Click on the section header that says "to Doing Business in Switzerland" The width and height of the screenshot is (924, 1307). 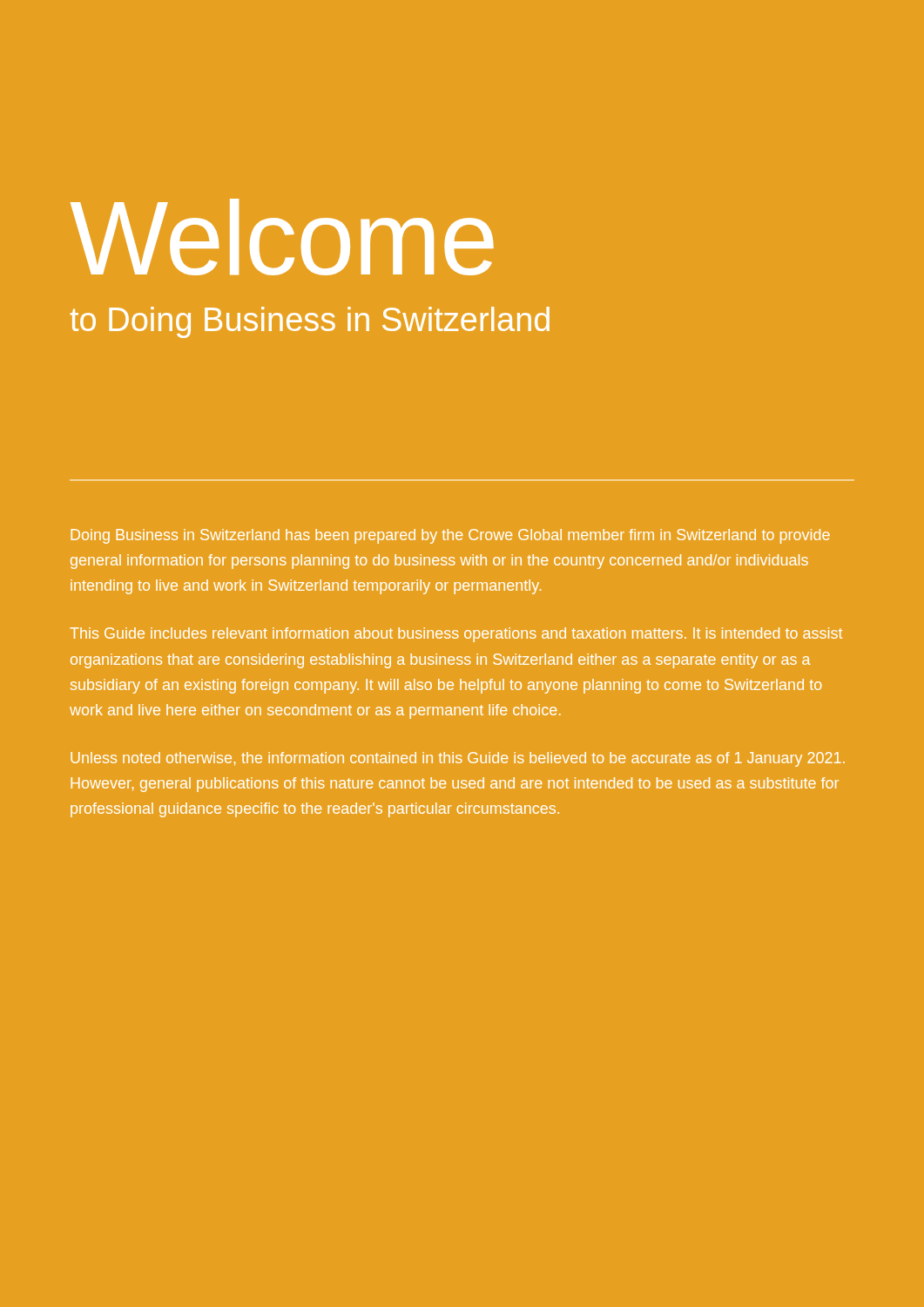pos(462,320)
